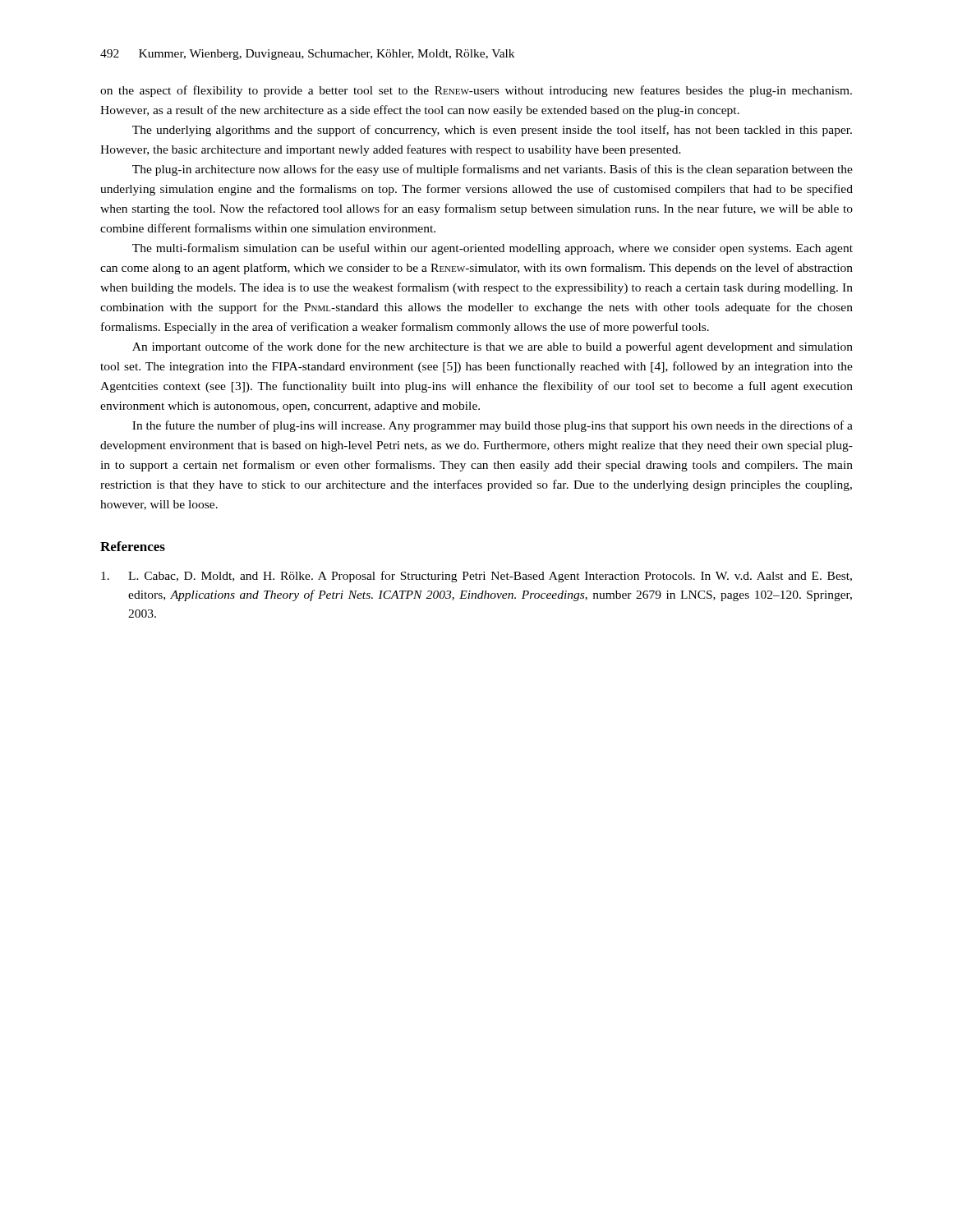Locate a section header
The image size is (953, 1232).
[x=133, y=547]
